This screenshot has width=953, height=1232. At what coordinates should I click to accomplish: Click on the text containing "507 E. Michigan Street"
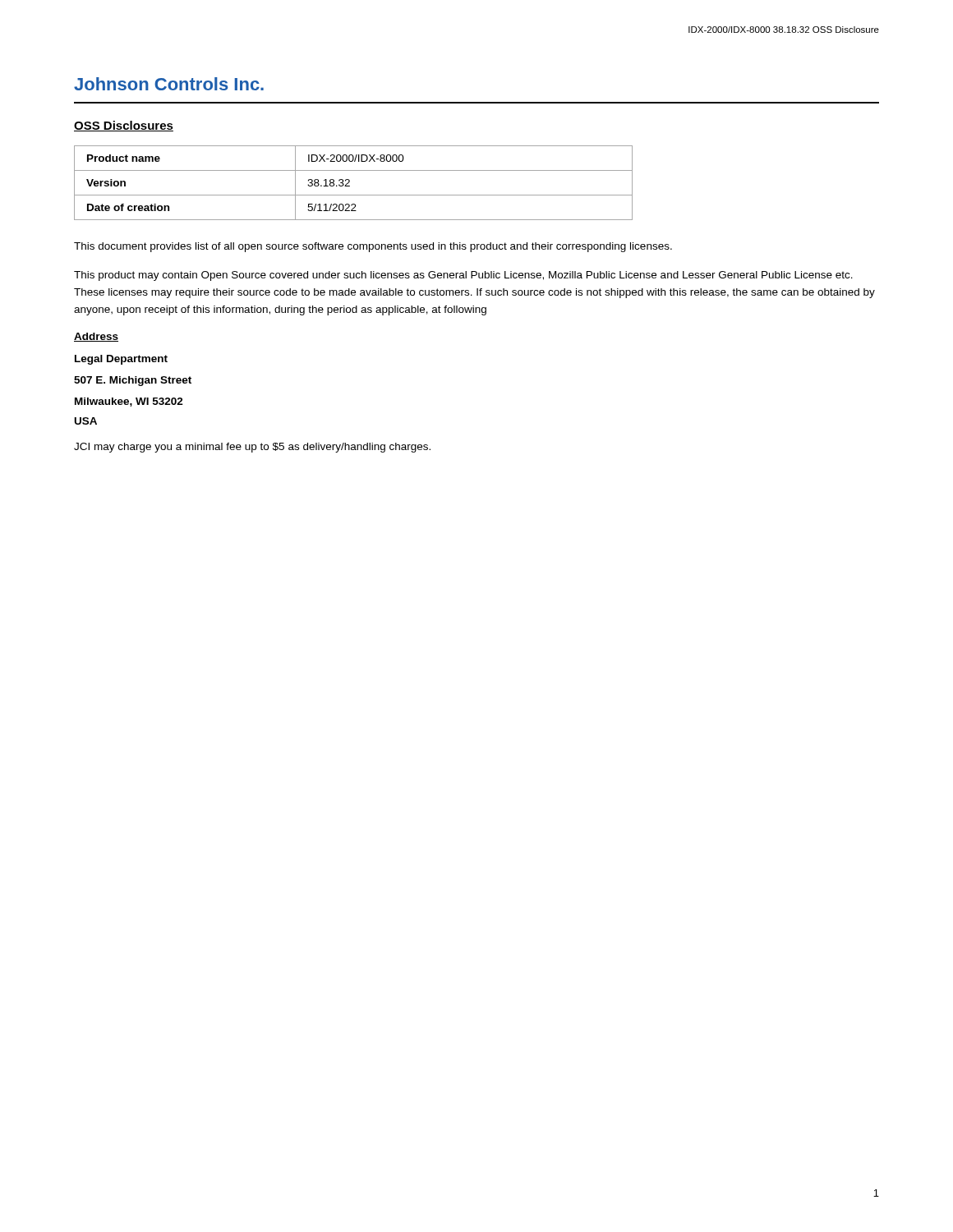133,380
